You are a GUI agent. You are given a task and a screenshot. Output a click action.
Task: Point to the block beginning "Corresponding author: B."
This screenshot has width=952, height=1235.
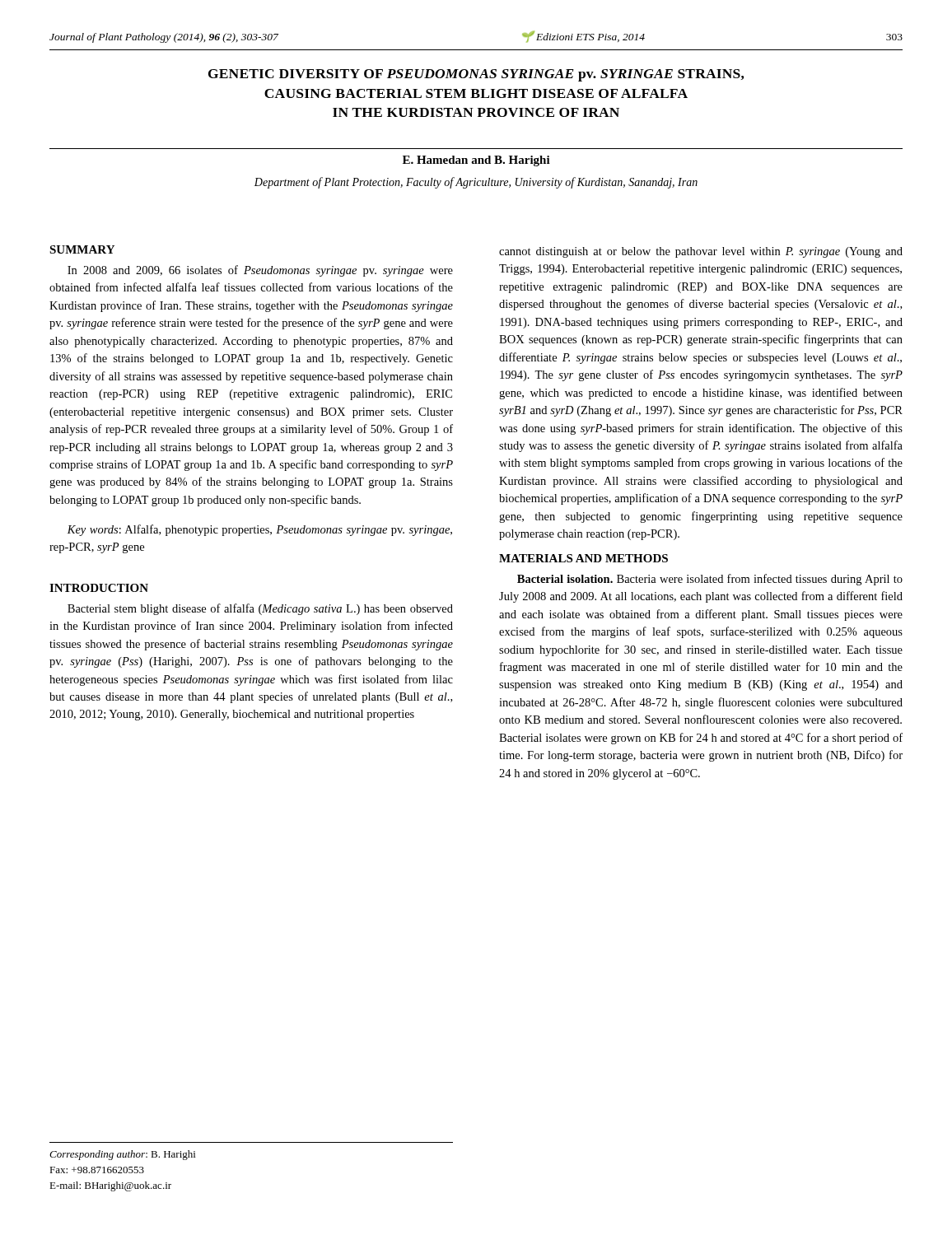[x=122, y=1155]
